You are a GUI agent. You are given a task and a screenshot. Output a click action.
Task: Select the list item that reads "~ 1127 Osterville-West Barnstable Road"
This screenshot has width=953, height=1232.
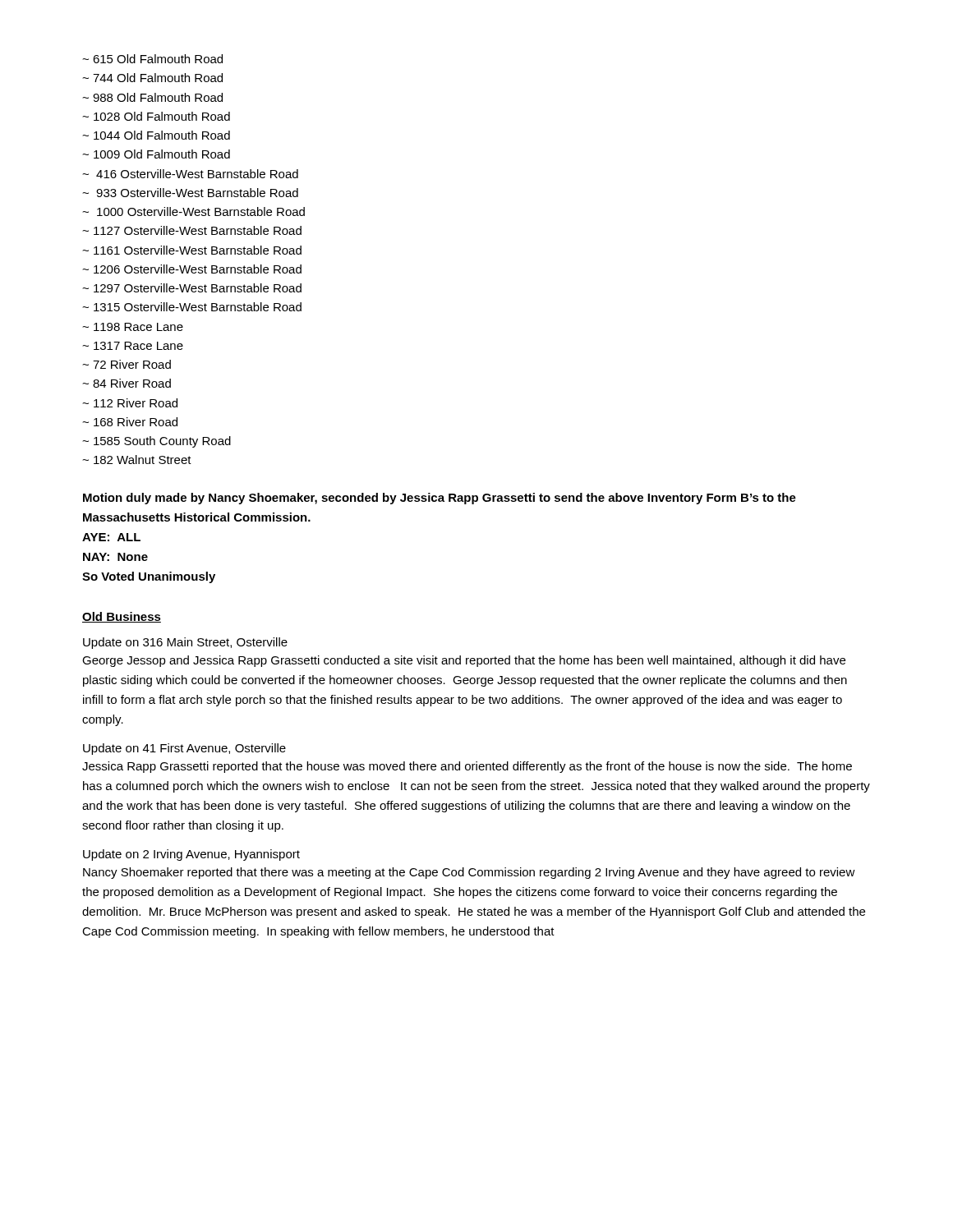point(192,231)
